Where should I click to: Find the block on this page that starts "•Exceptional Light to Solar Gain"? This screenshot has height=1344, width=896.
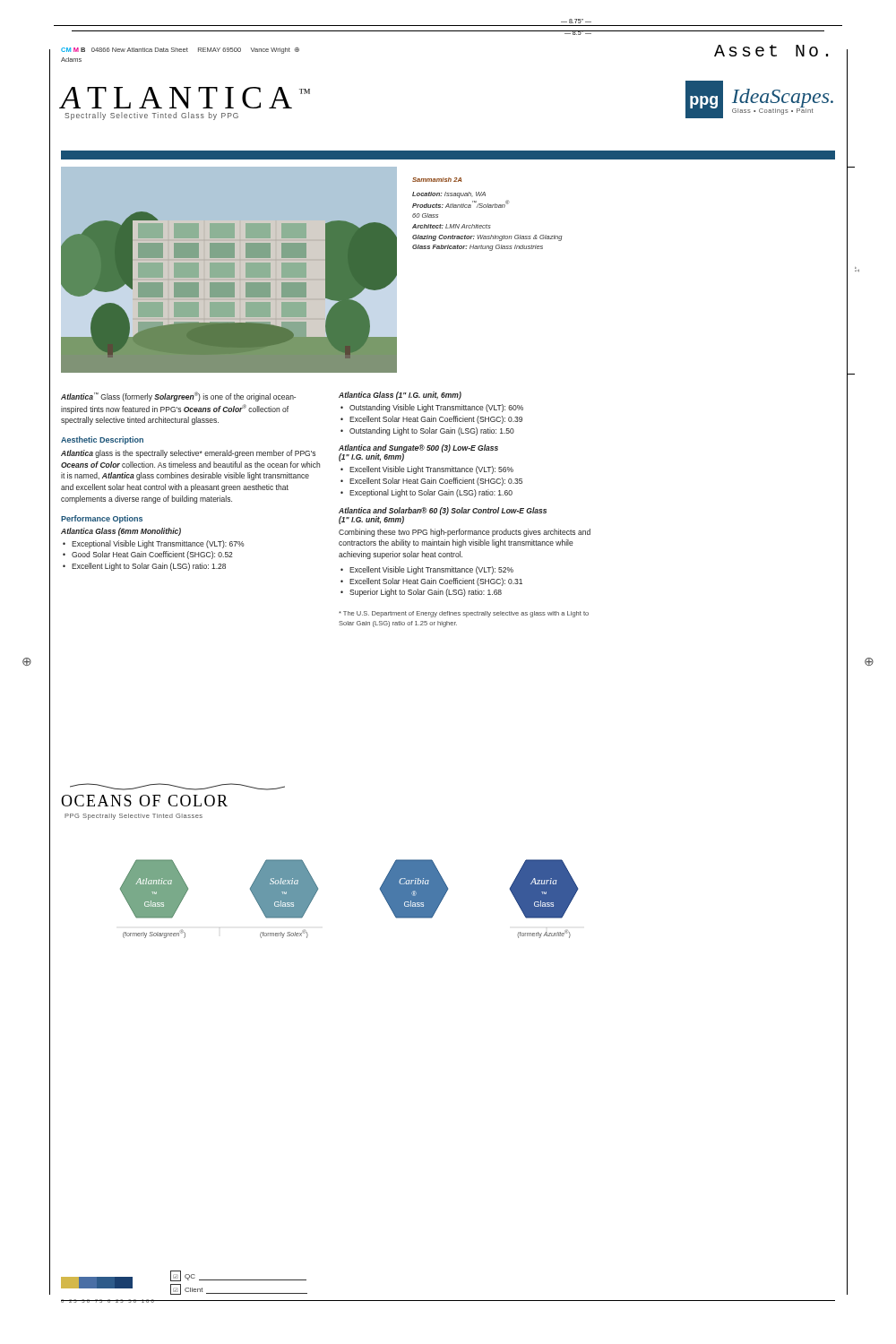point(426,493)
